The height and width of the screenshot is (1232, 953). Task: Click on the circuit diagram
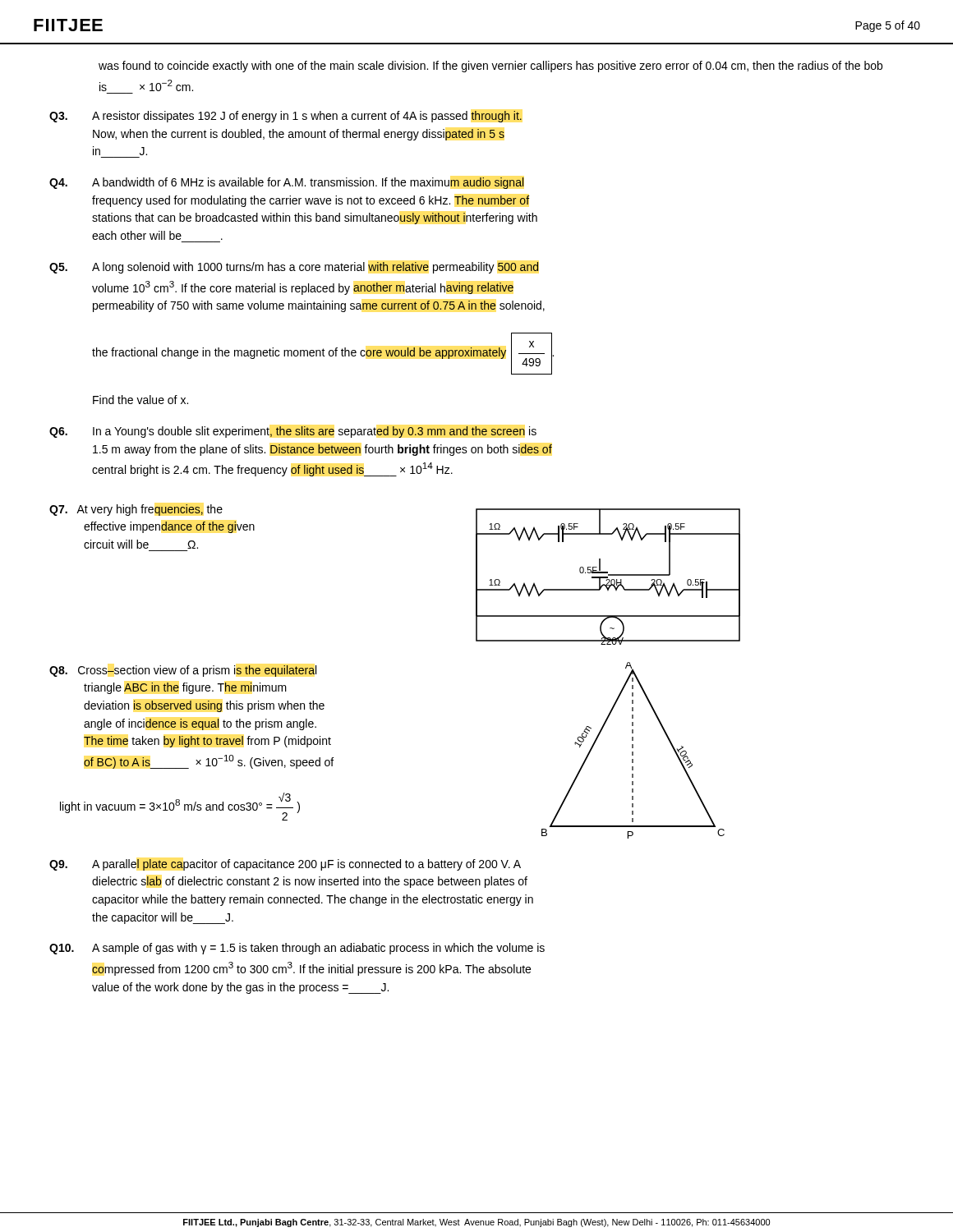[608, 575]
